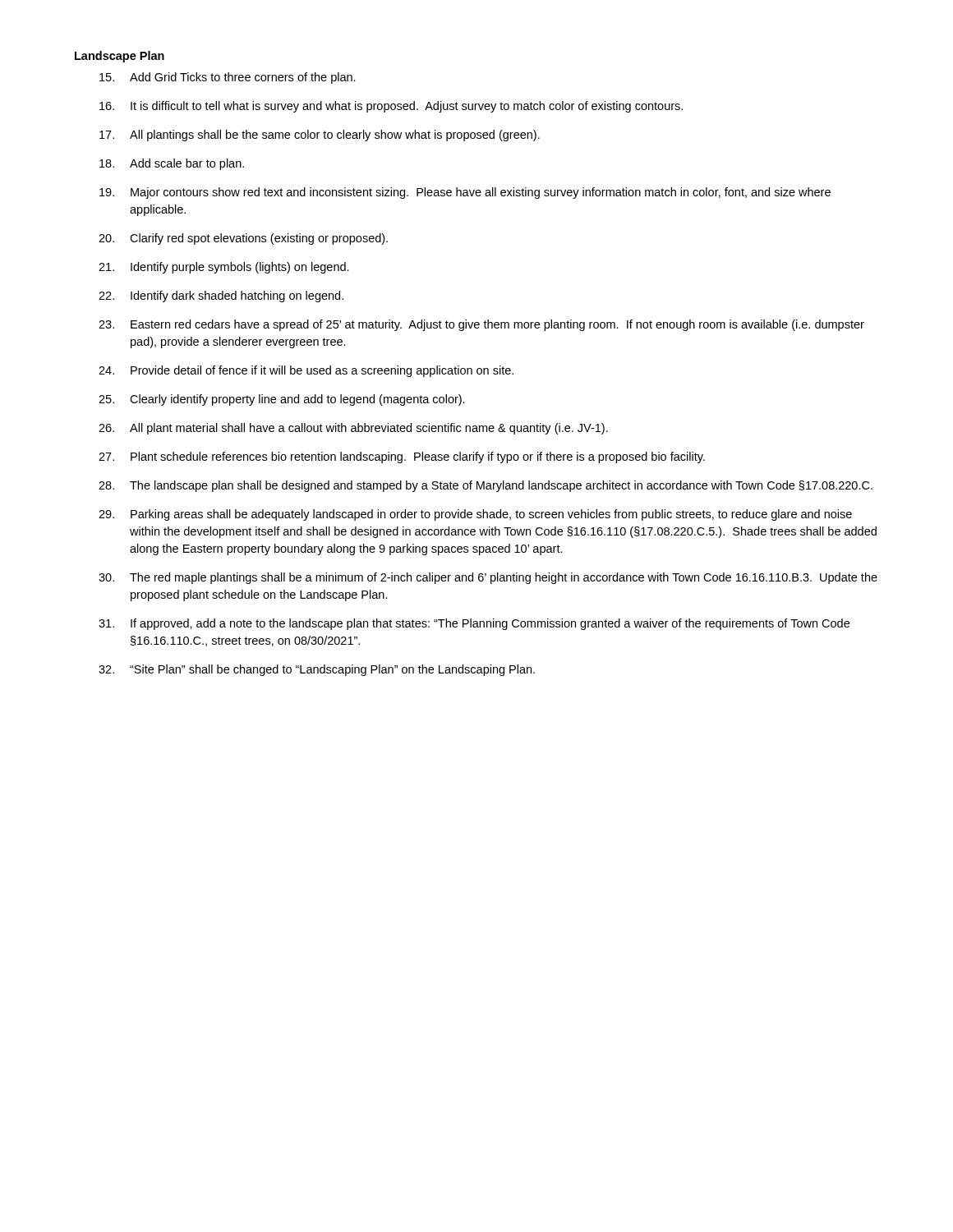Point to the block beginning "16. It is"
Viewport: 953px width, 1232px height.
click(489, 106)
